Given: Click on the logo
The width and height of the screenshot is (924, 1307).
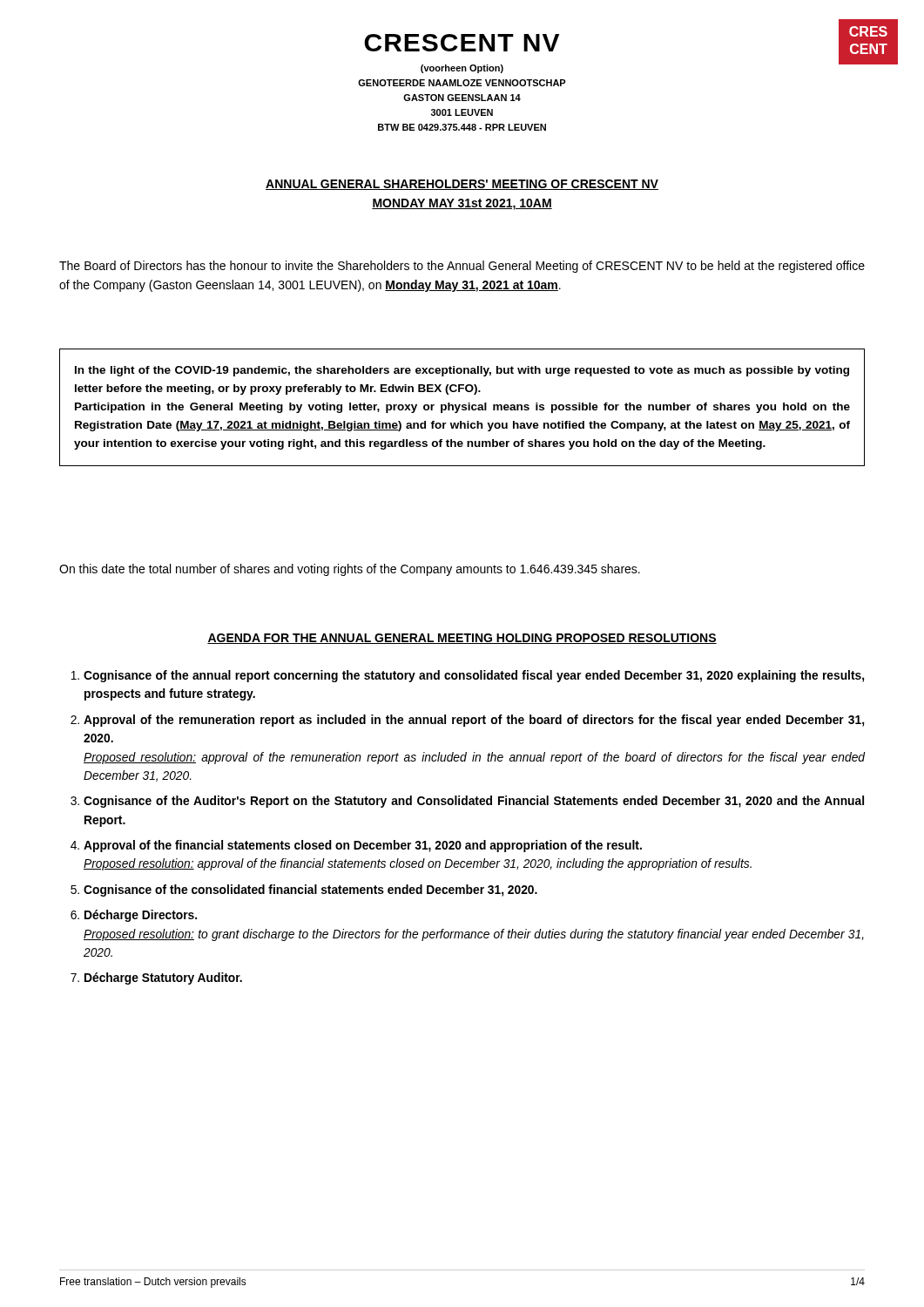Looking at the screenshot, I should (x=868, y=42).
